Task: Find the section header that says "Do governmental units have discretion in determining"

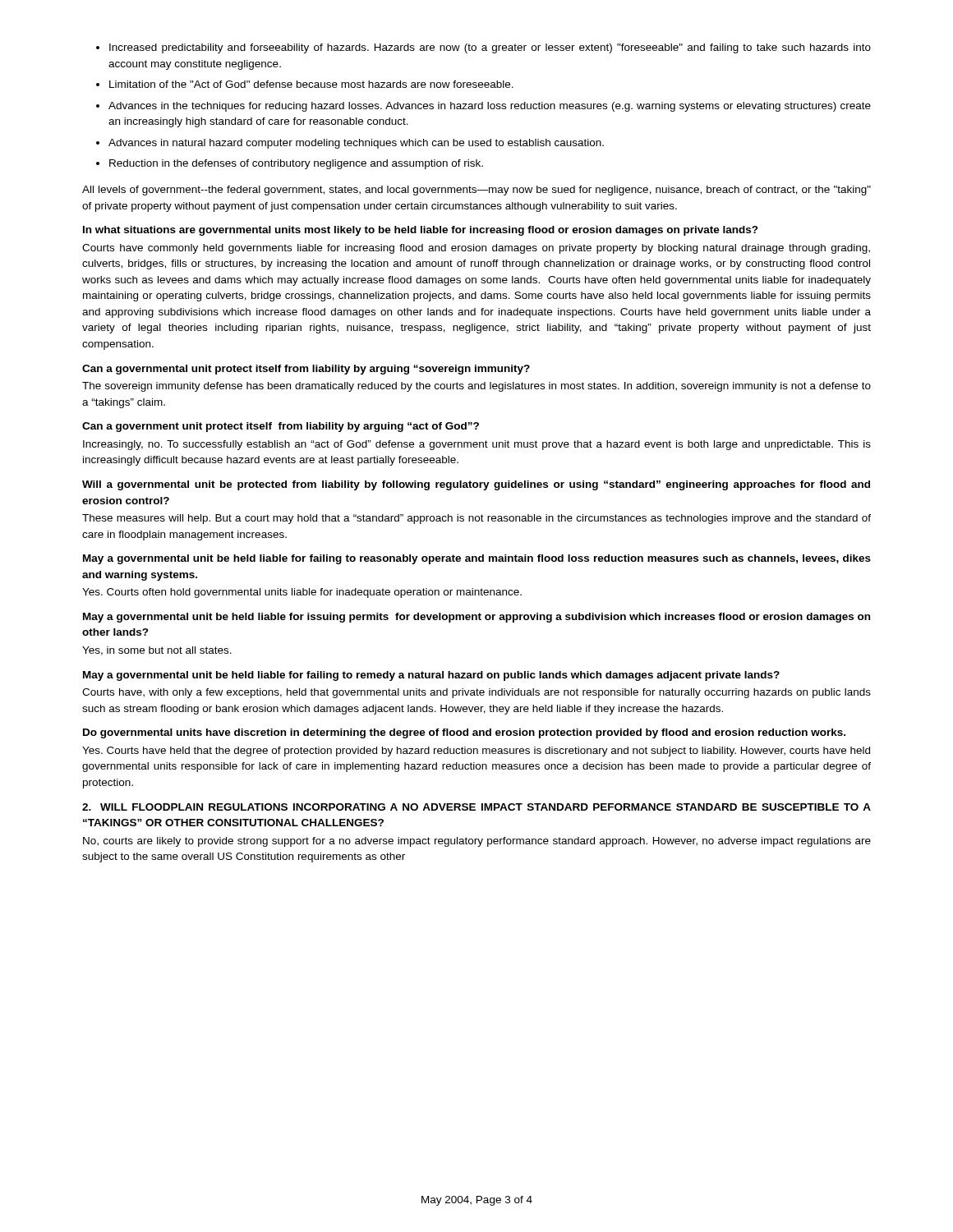Action: point(464,732)
